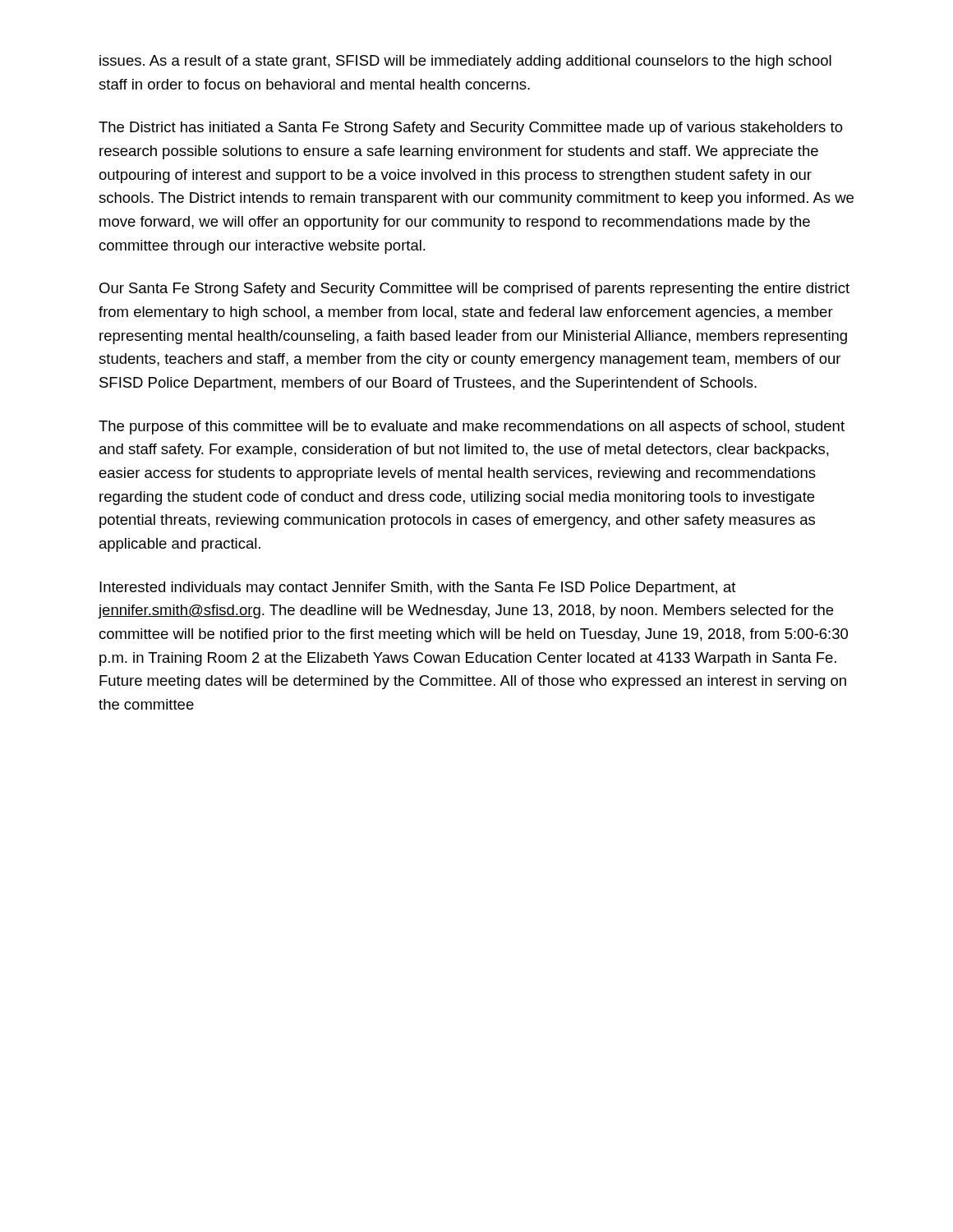Click on the text block that says "issues. As a"
This screenshot has width=953, height=1232.
(465, 72)
